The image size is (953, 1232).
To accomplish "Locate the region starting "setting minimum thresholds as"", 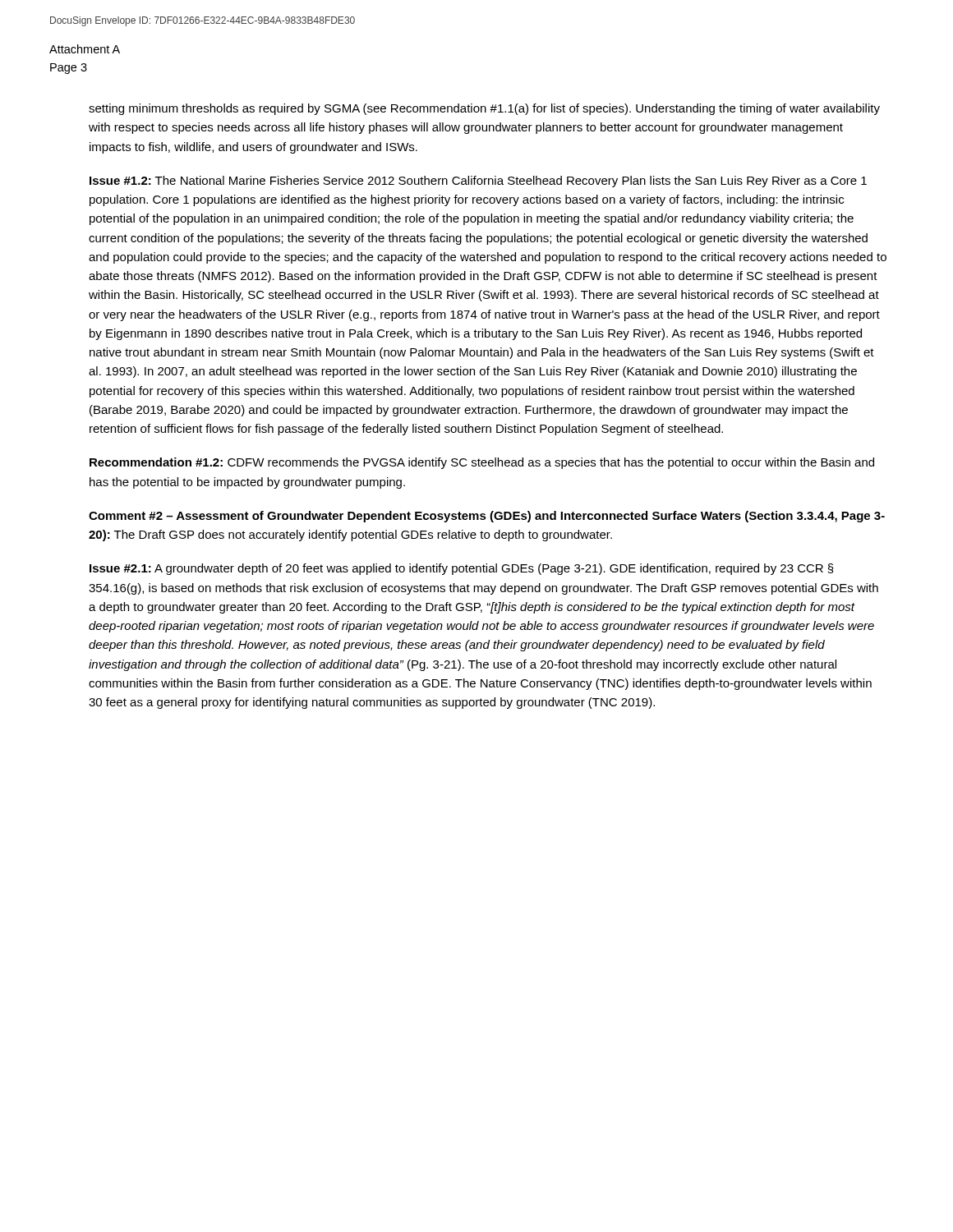I will (484, 127).
